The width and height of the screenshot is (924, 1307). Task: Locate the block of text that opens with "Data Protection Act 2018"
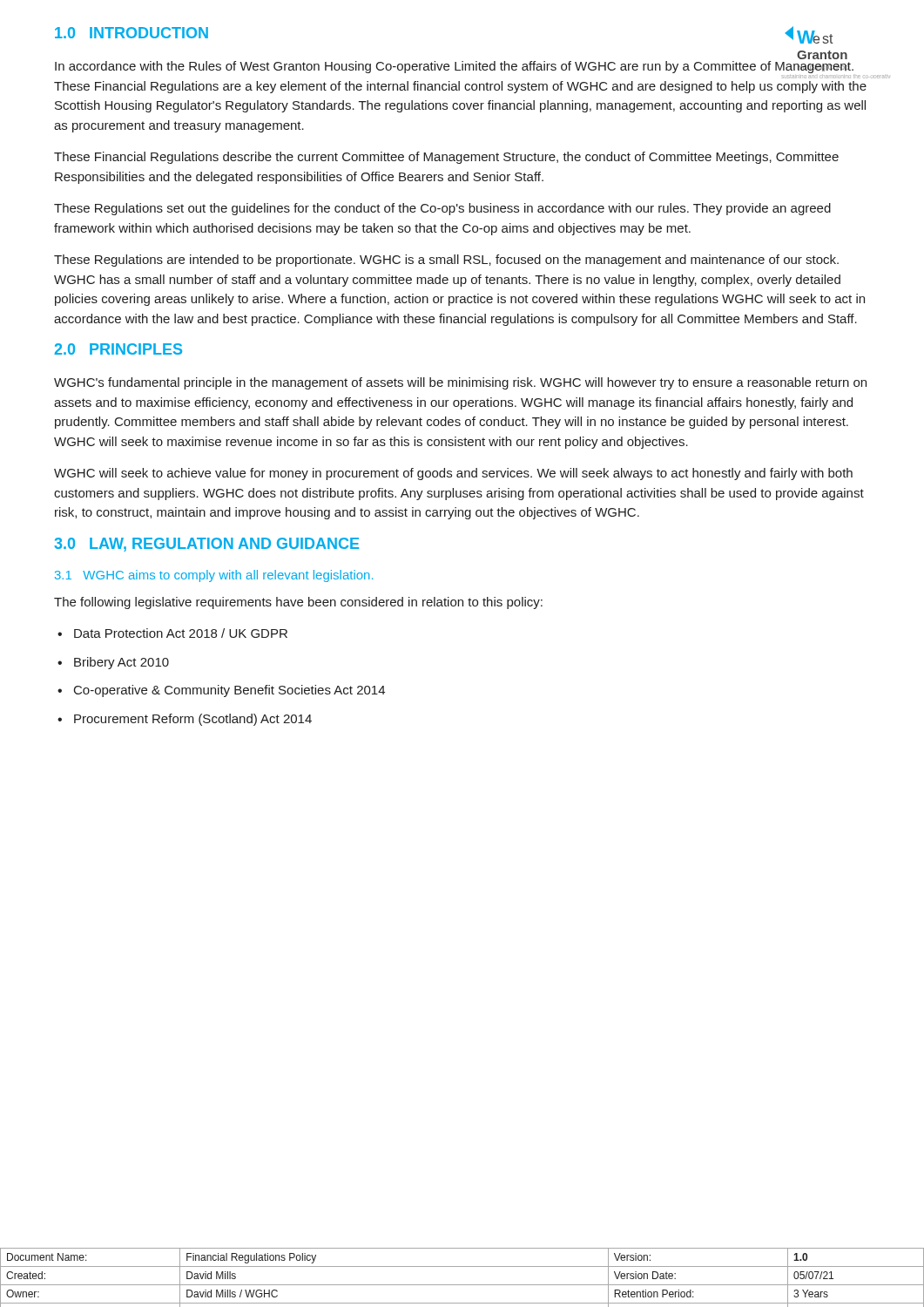pyautogui.click(x=172, y=633)
